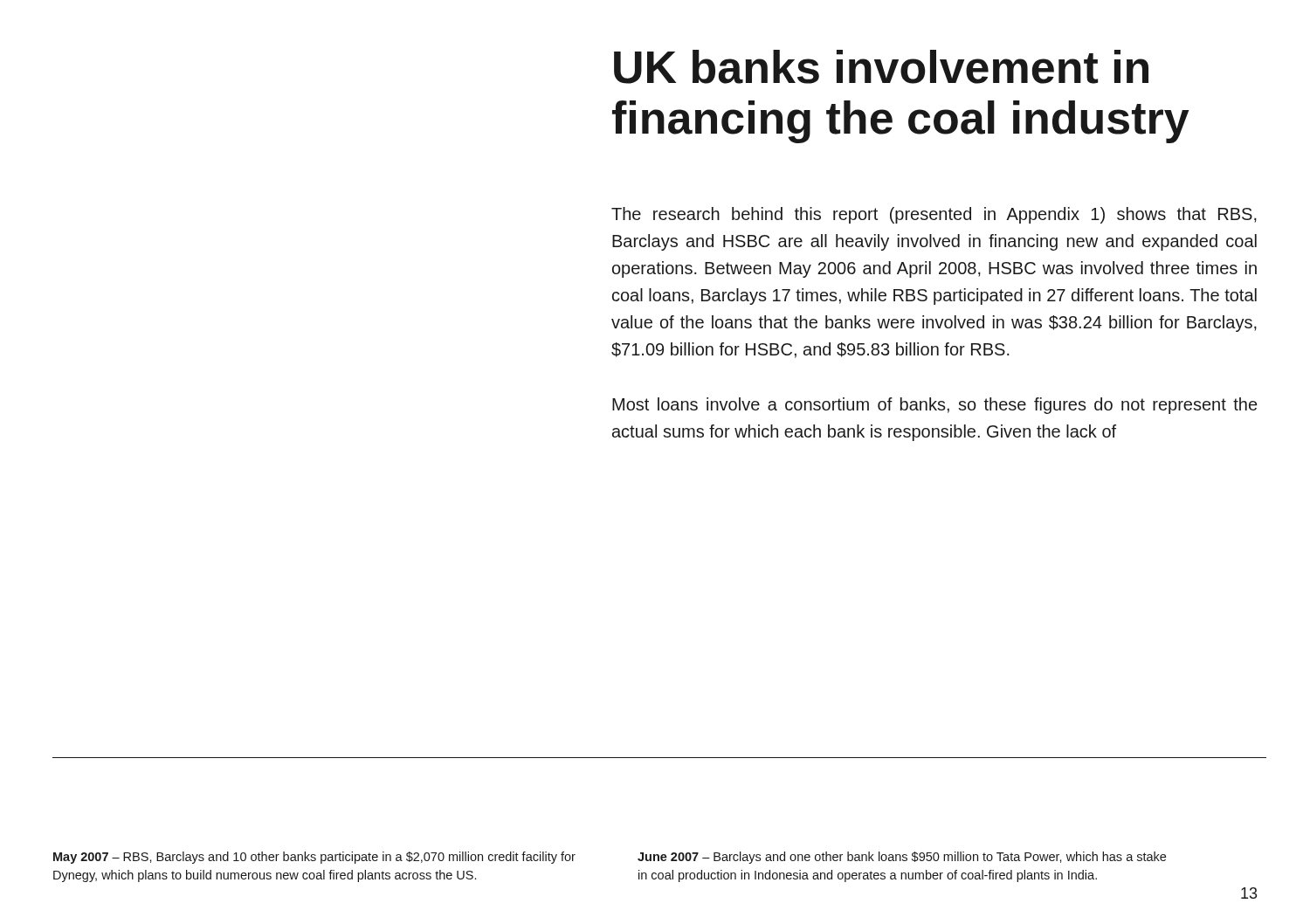
Task: Click on the block starting "The research behind this"
Action: [x=934, y=323]
